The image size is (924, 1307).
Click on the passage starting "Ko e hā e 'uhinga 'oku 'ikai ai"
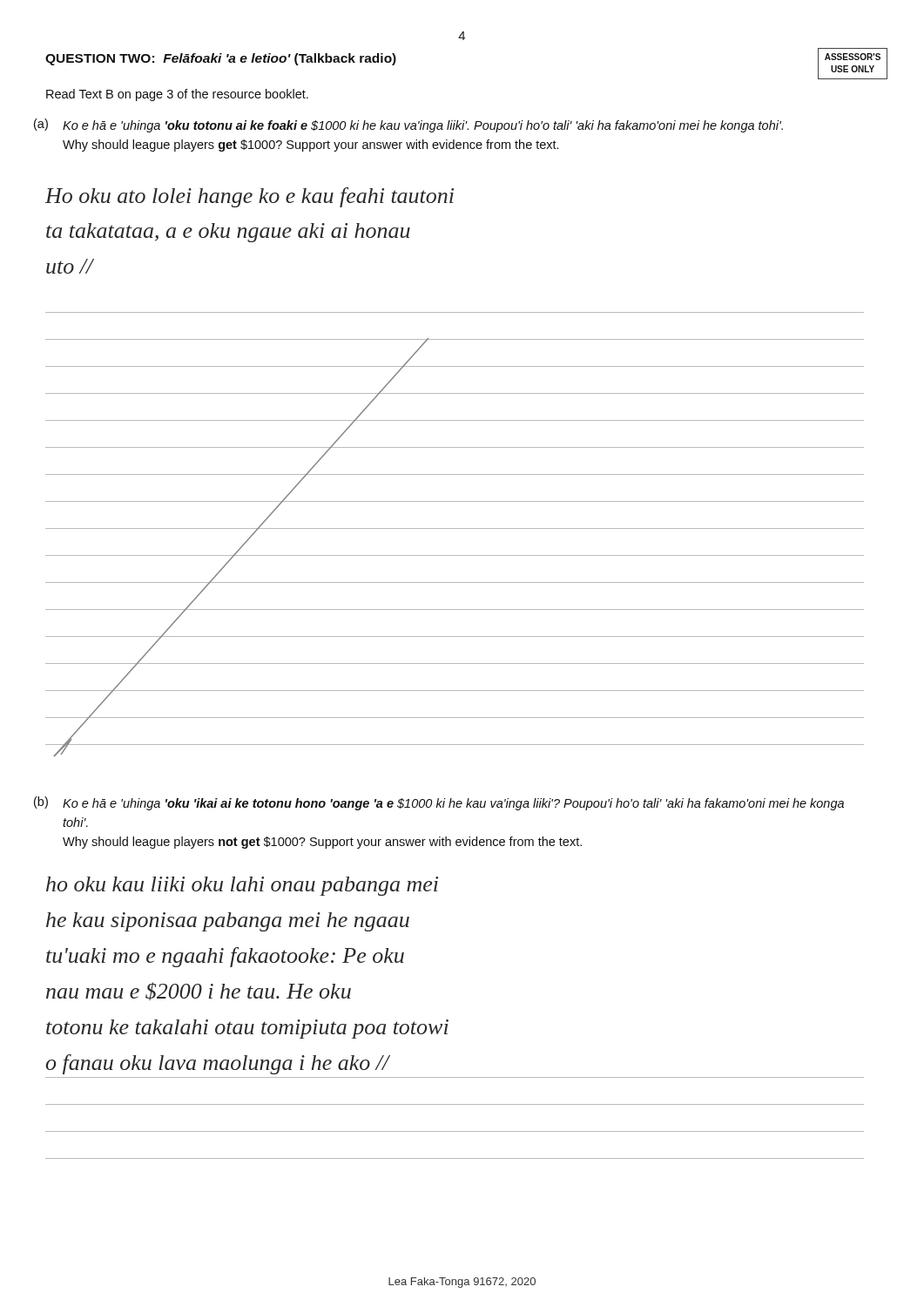pyautogui.click(x=453, y=804)
